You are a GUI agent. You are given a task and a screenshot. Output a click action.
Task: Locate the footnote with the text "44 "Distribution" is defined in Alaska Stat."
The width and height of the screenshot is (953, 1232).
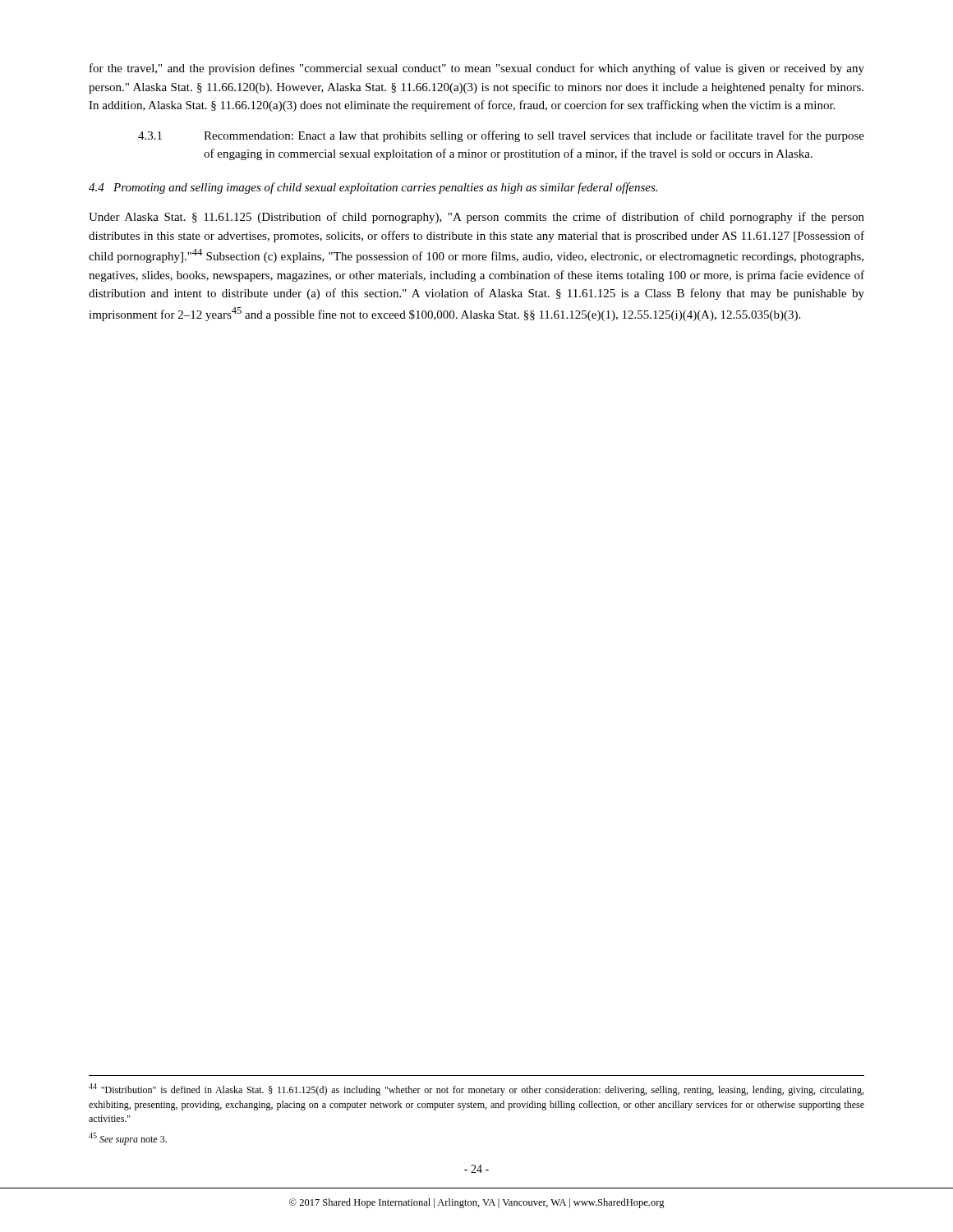(x=476, y=1103)
